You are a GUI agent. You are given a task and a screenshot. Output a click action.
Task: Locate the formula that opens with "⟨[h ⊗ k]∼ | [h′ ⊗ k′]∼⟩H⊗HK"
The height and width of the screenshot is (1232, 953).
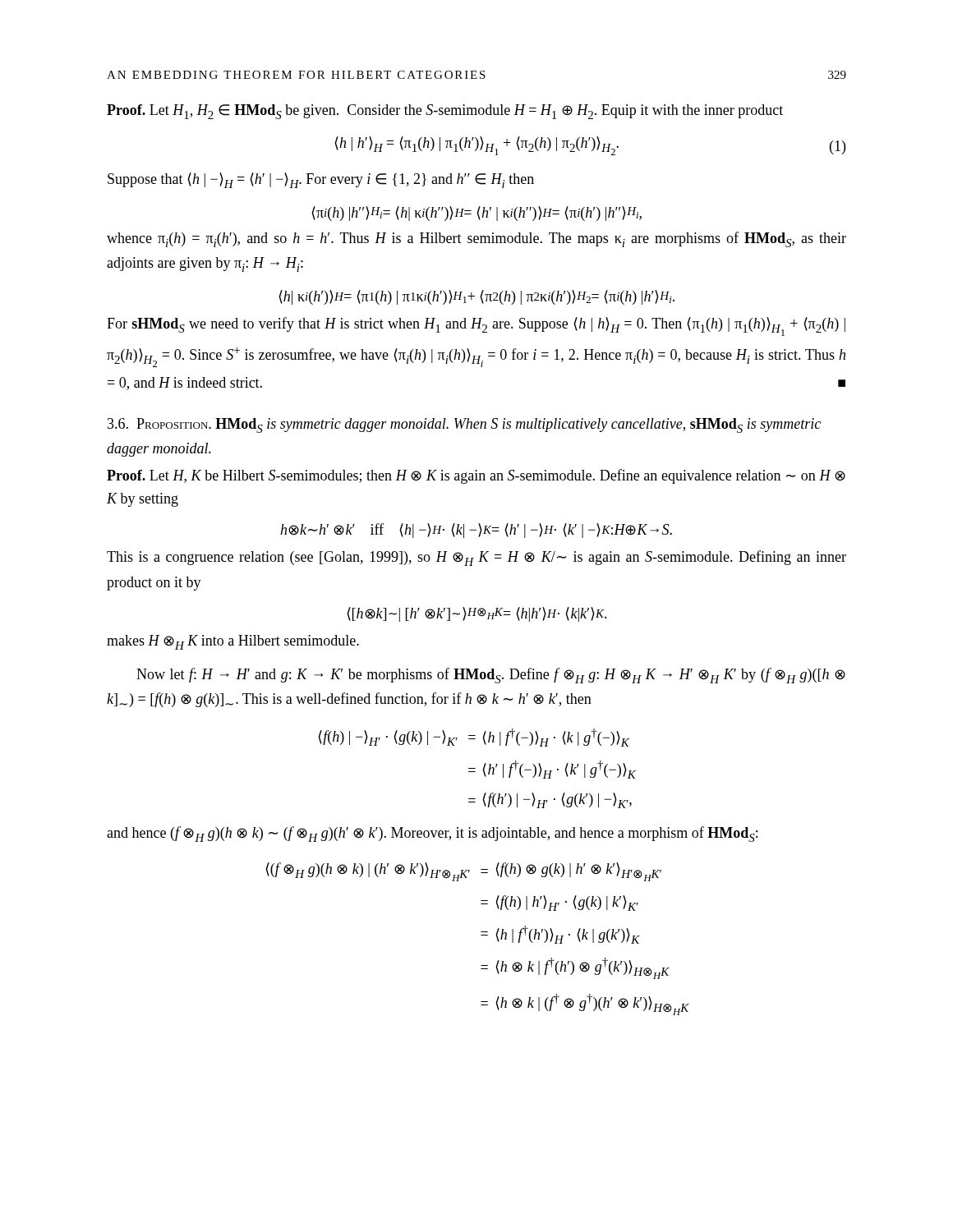476,614
